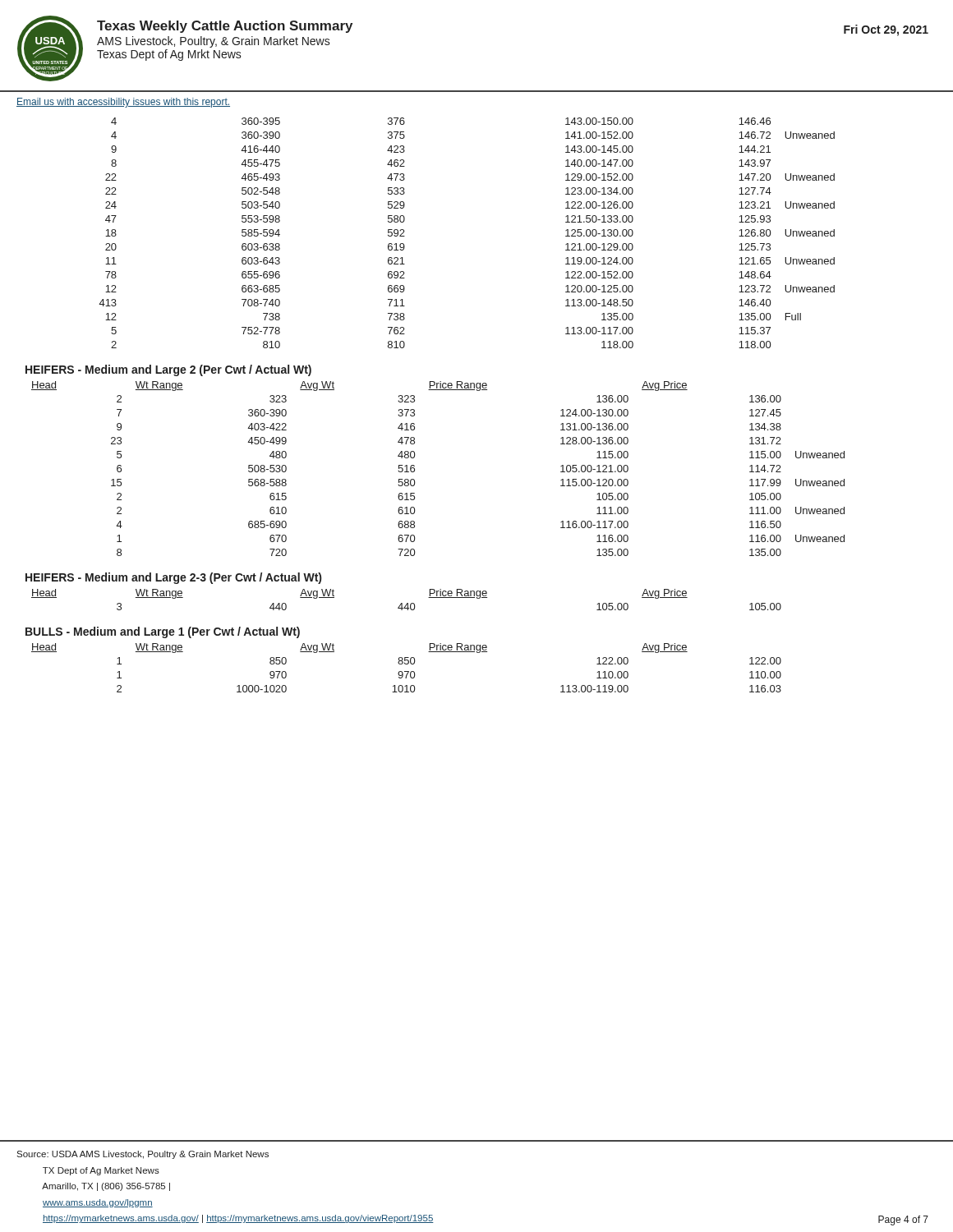
Task: Find the text block starting "BULLS - Medium and Large 1"
Action: pos(162,632)
